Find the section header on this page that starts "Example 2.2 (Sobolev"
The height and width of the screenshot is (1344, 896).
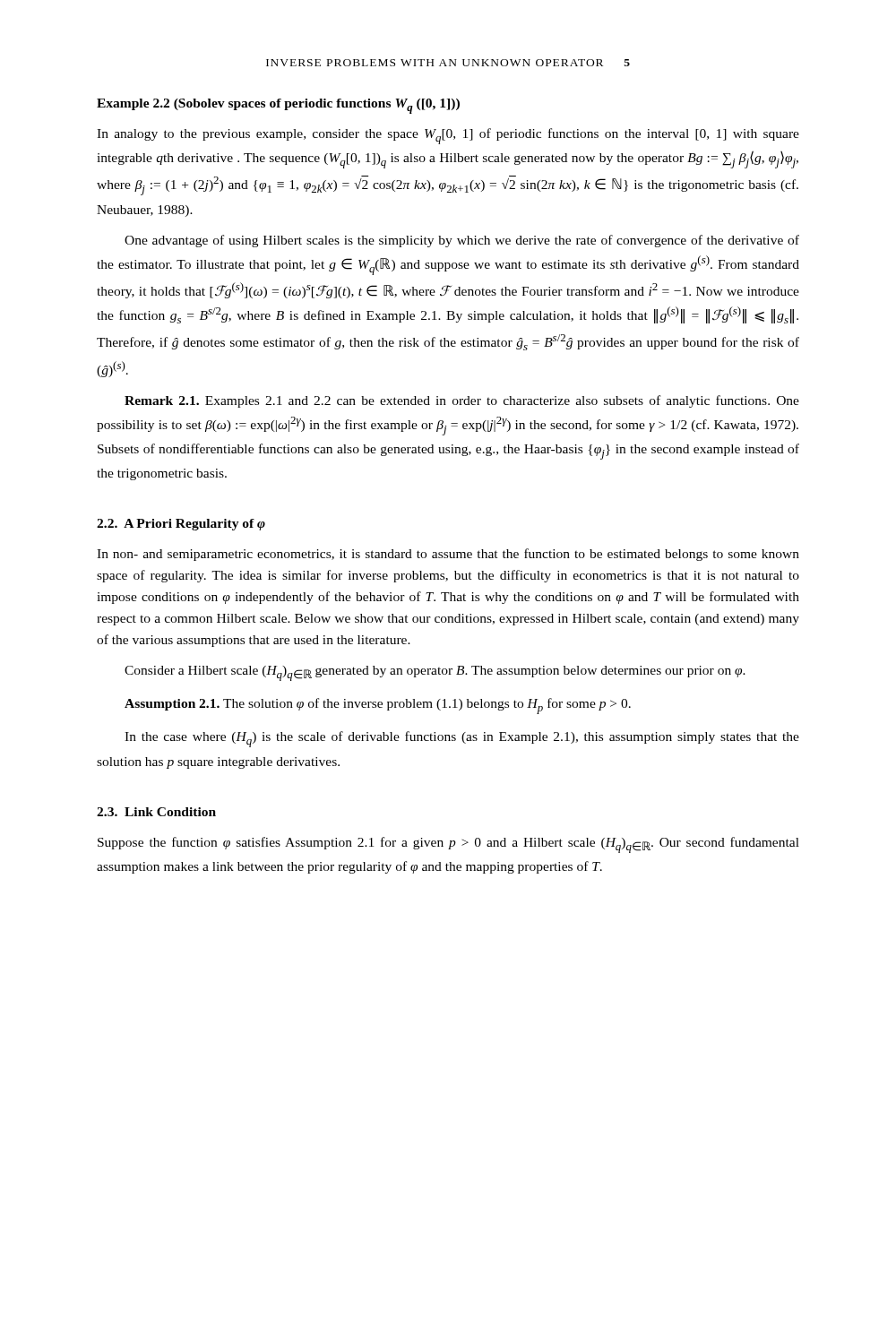278,104
